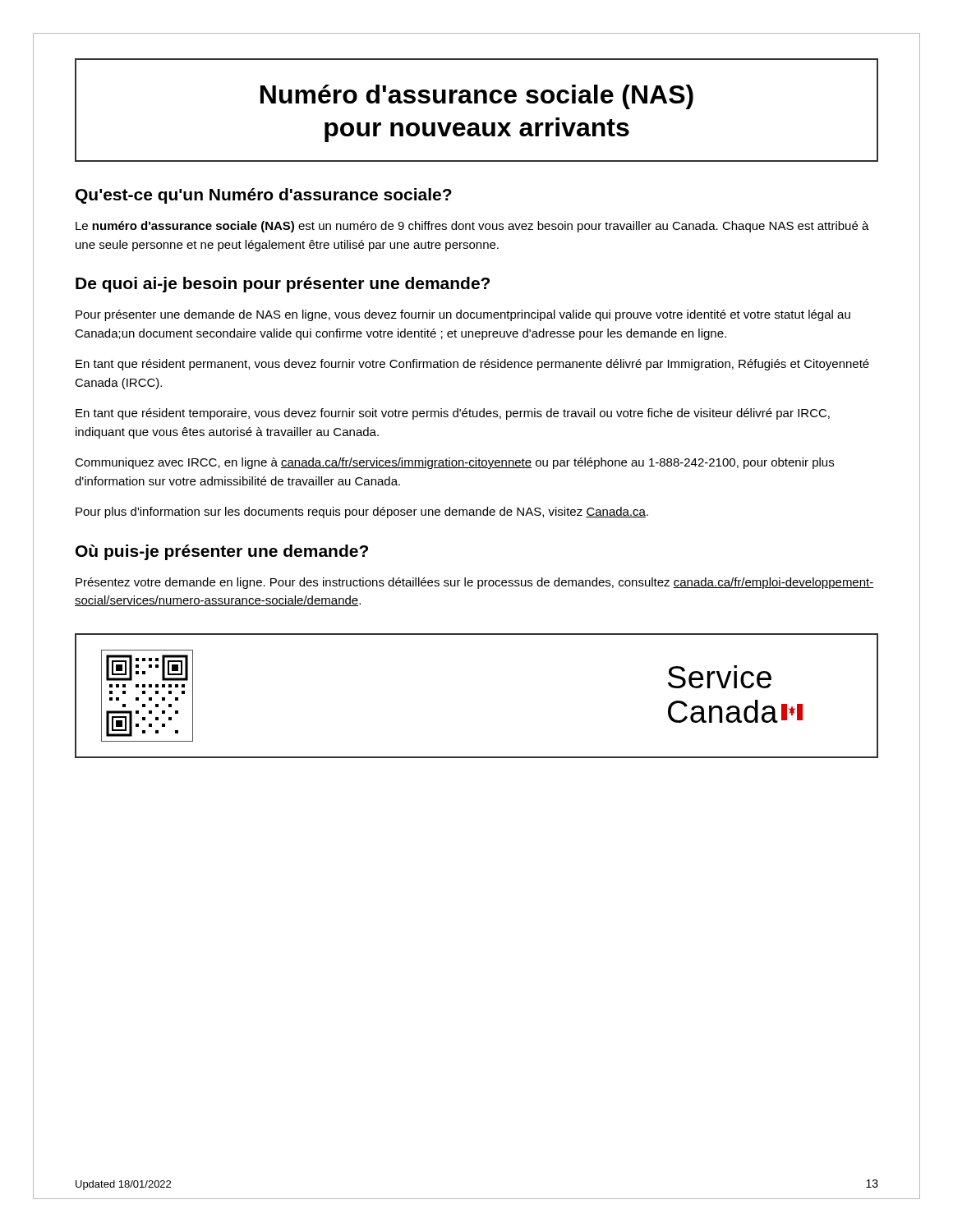Where does it say "Qu'est-ce qu'un Numéro d'assurance sociale?"?
The height and width of the screenshot is (1232, 953).
[264, 196]
